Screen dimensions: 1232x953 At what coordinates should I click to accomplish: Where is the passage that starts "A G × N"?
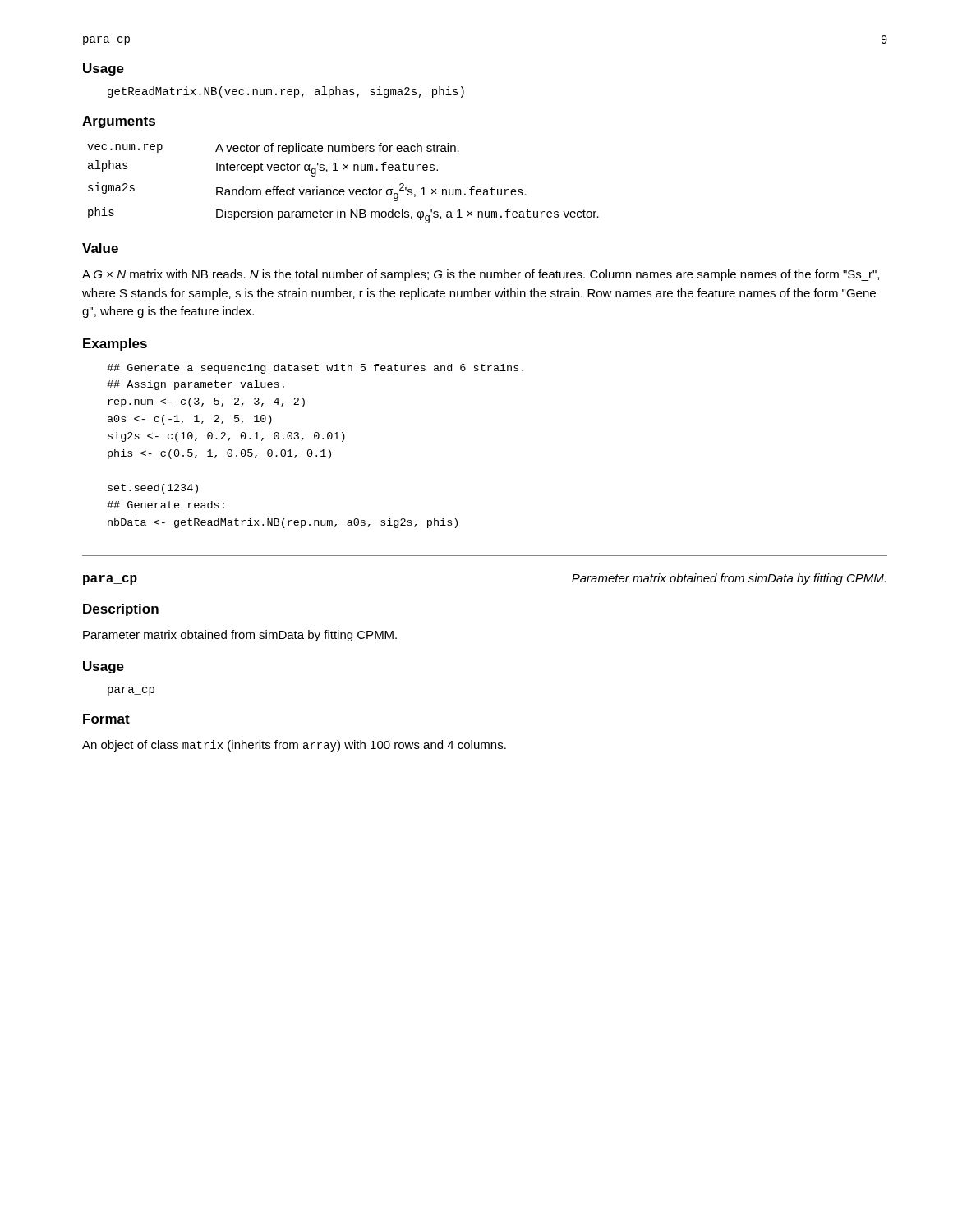tap(481, 292)
